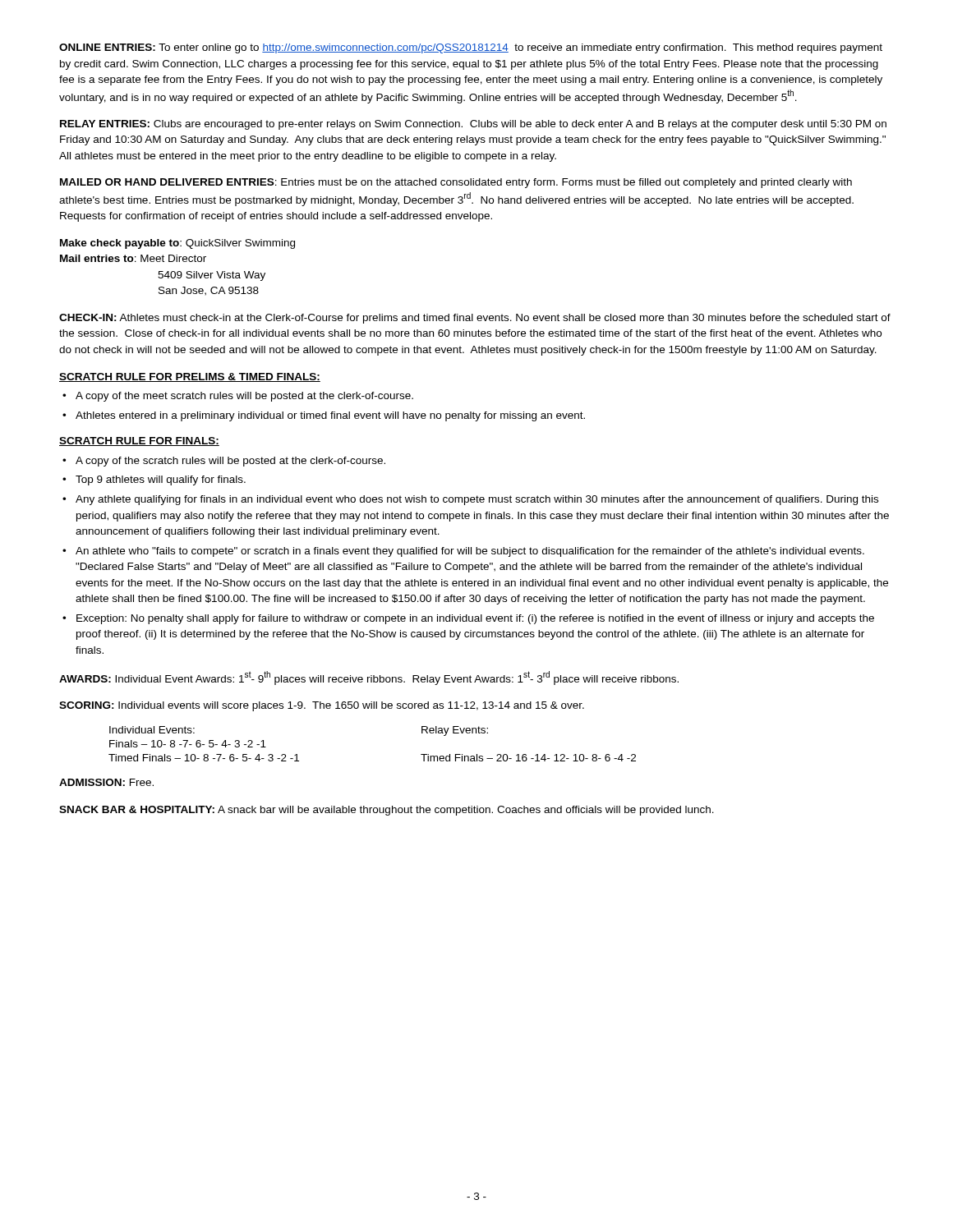Find the block on this page that starts "Make check payable to: QuickSilver"
The height and width of the screenshot is (1232, 953).
[x=177, y=244]
